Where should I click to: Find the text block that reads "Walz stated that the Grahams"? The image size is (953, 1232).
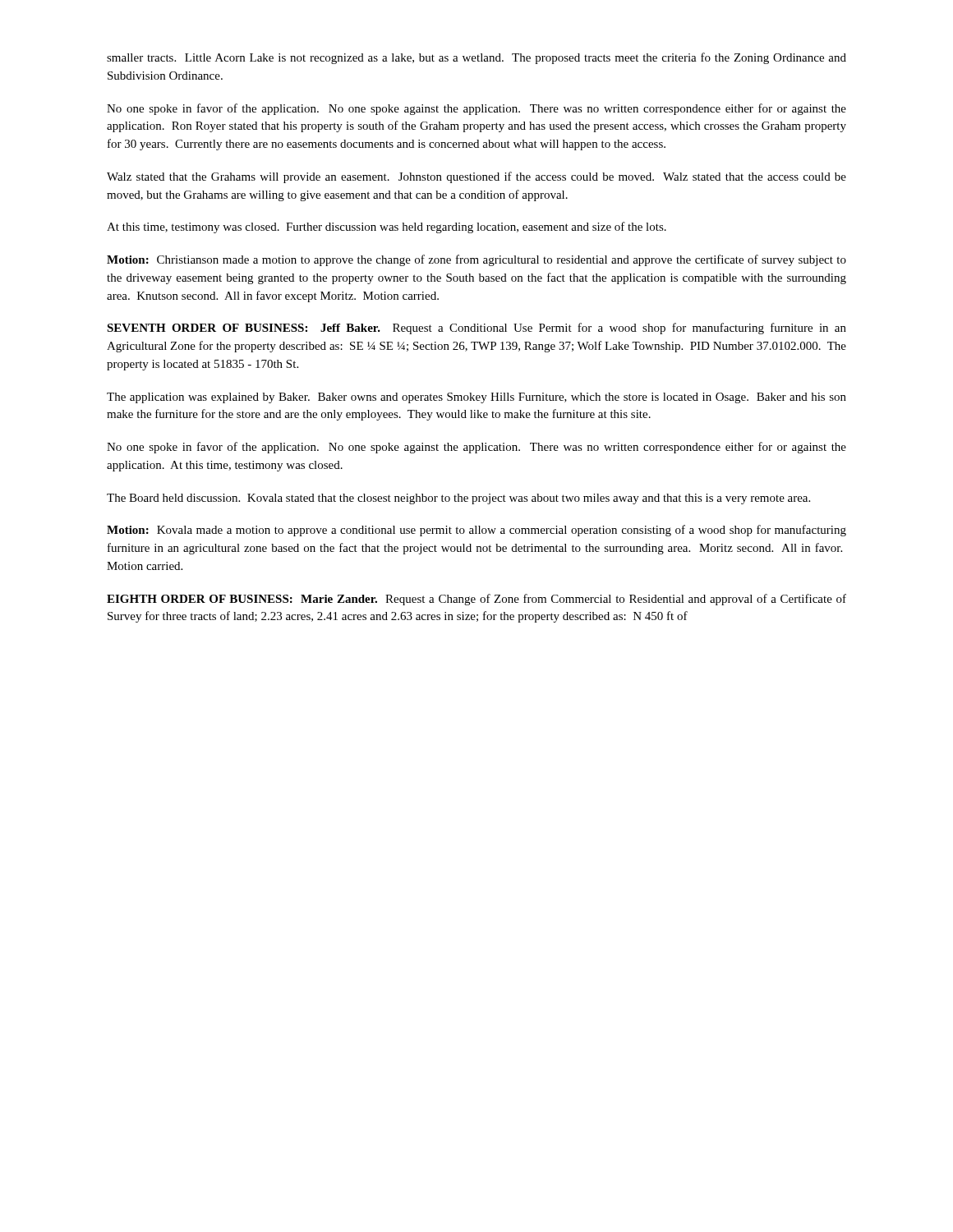(476, 185)
